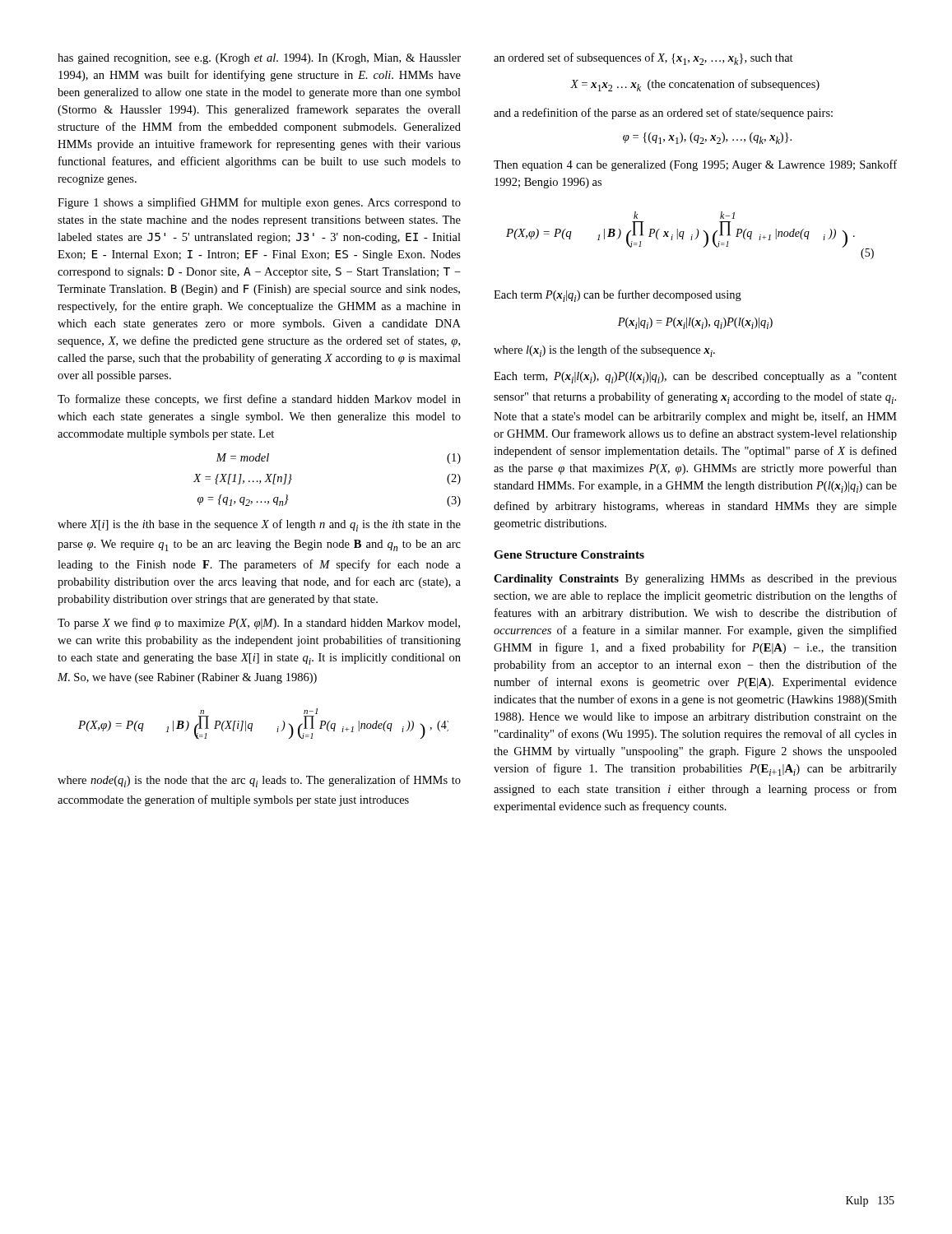This screenshot has height=1234, width=952.
Task: Navigate to the text starting "Figure 1 shows a simplified"
Action: (259, 289)
